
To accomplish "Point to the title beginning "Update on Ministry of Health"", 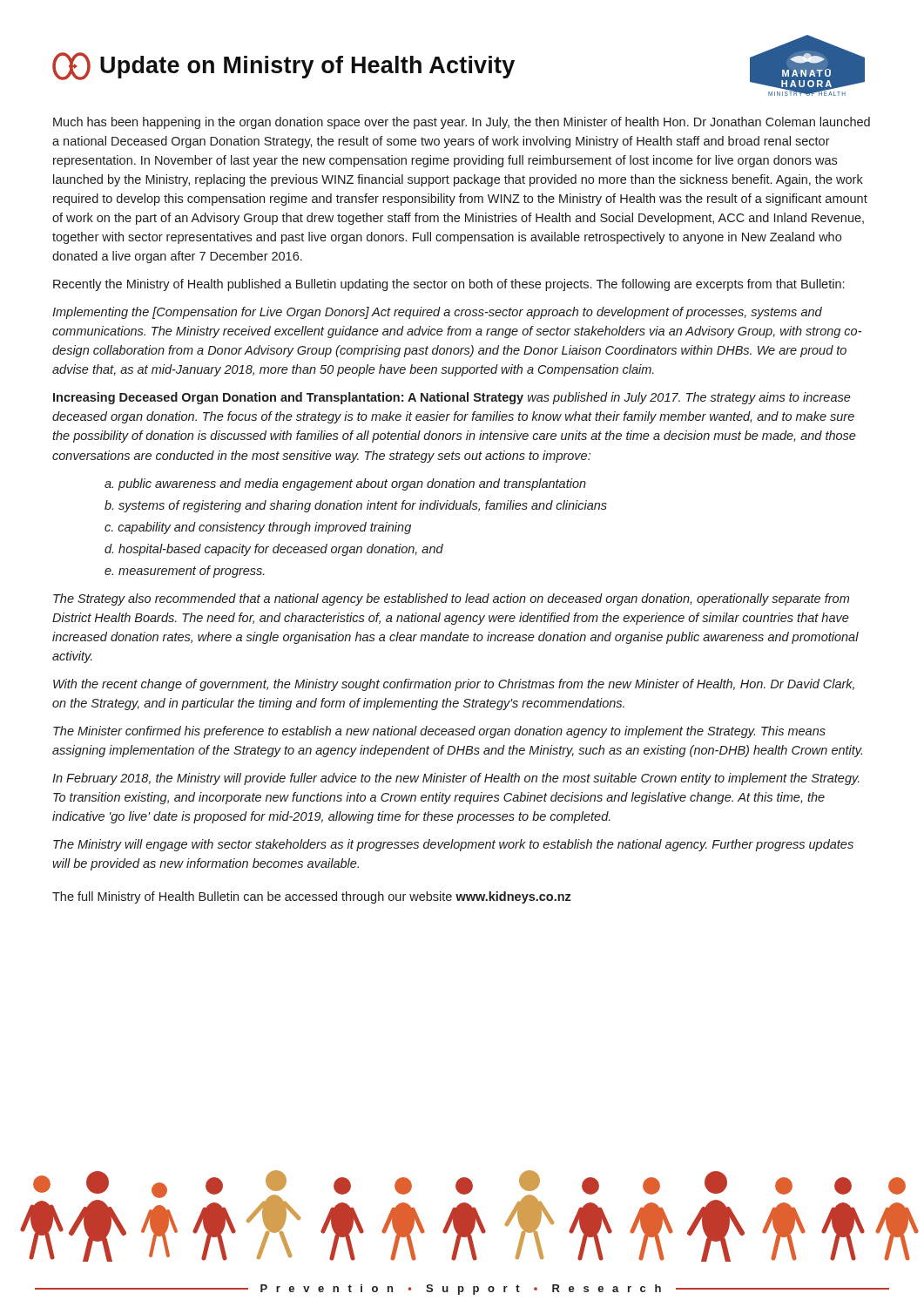I will pyautogui.click(x=462, y=66).
